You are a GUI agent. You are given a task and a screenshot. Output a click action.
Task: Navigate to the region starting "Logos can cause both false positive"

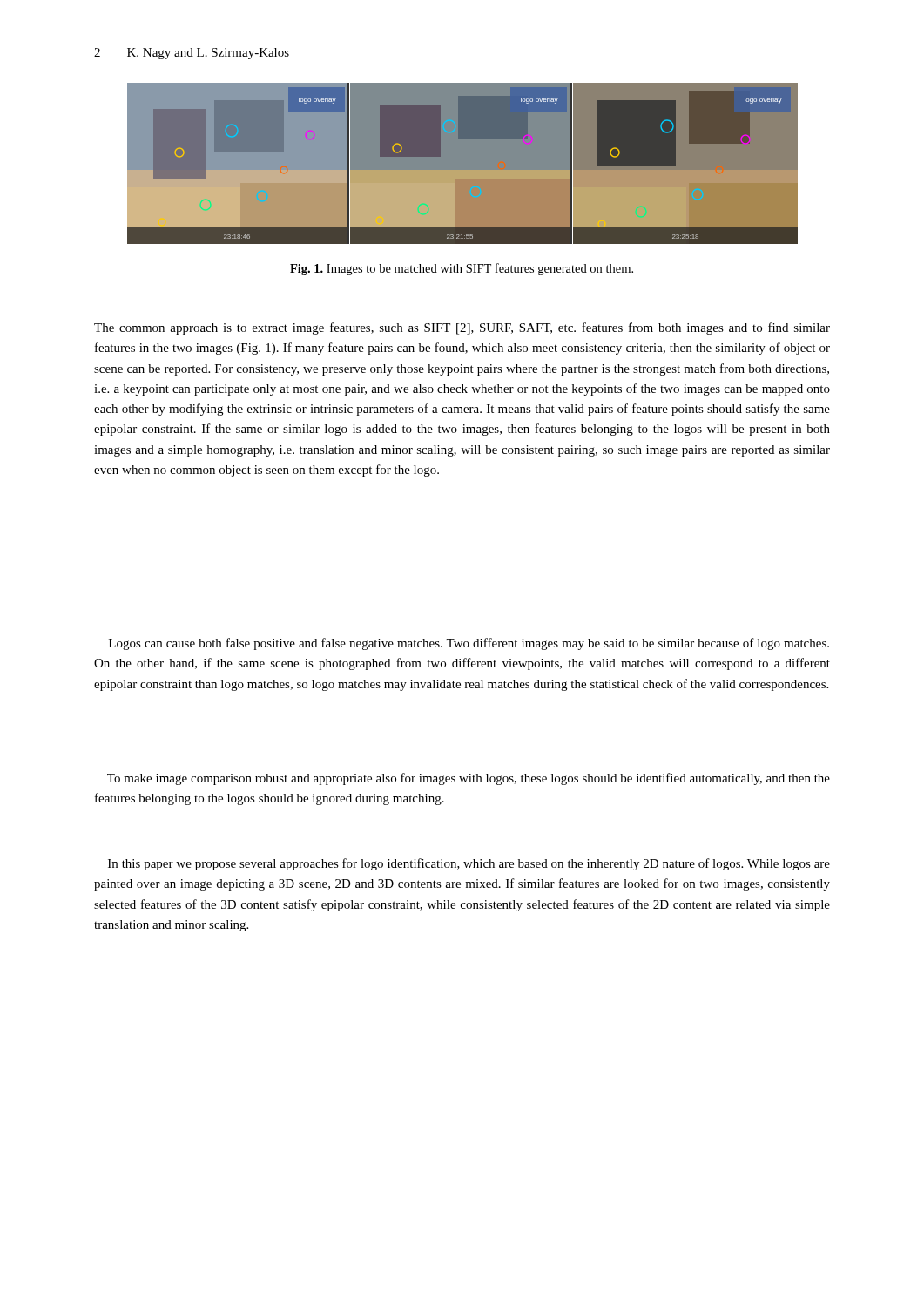click(462, 663)
